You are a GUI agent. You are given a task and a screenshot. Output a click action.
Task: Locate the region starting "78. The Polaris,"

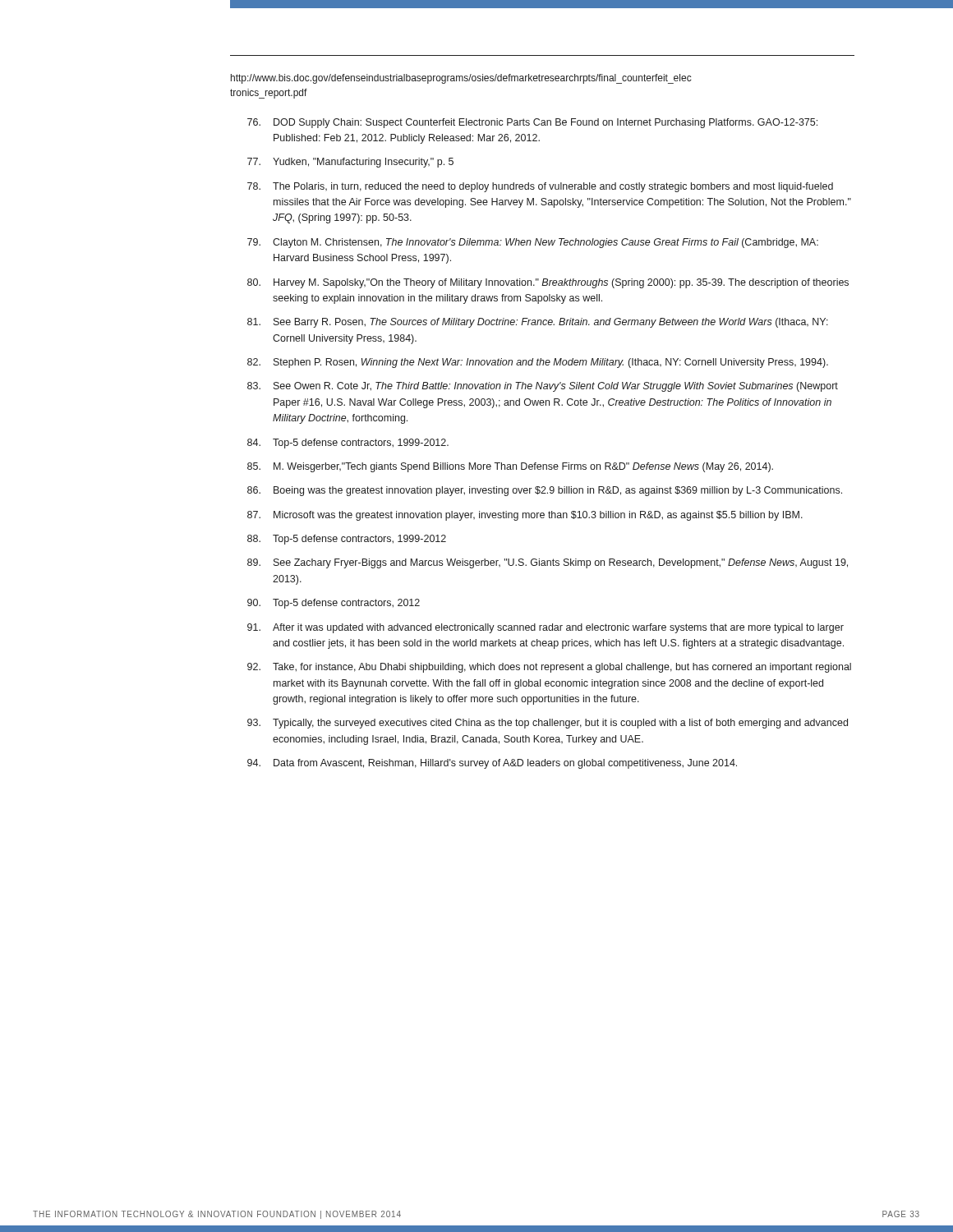coord(542,203)
